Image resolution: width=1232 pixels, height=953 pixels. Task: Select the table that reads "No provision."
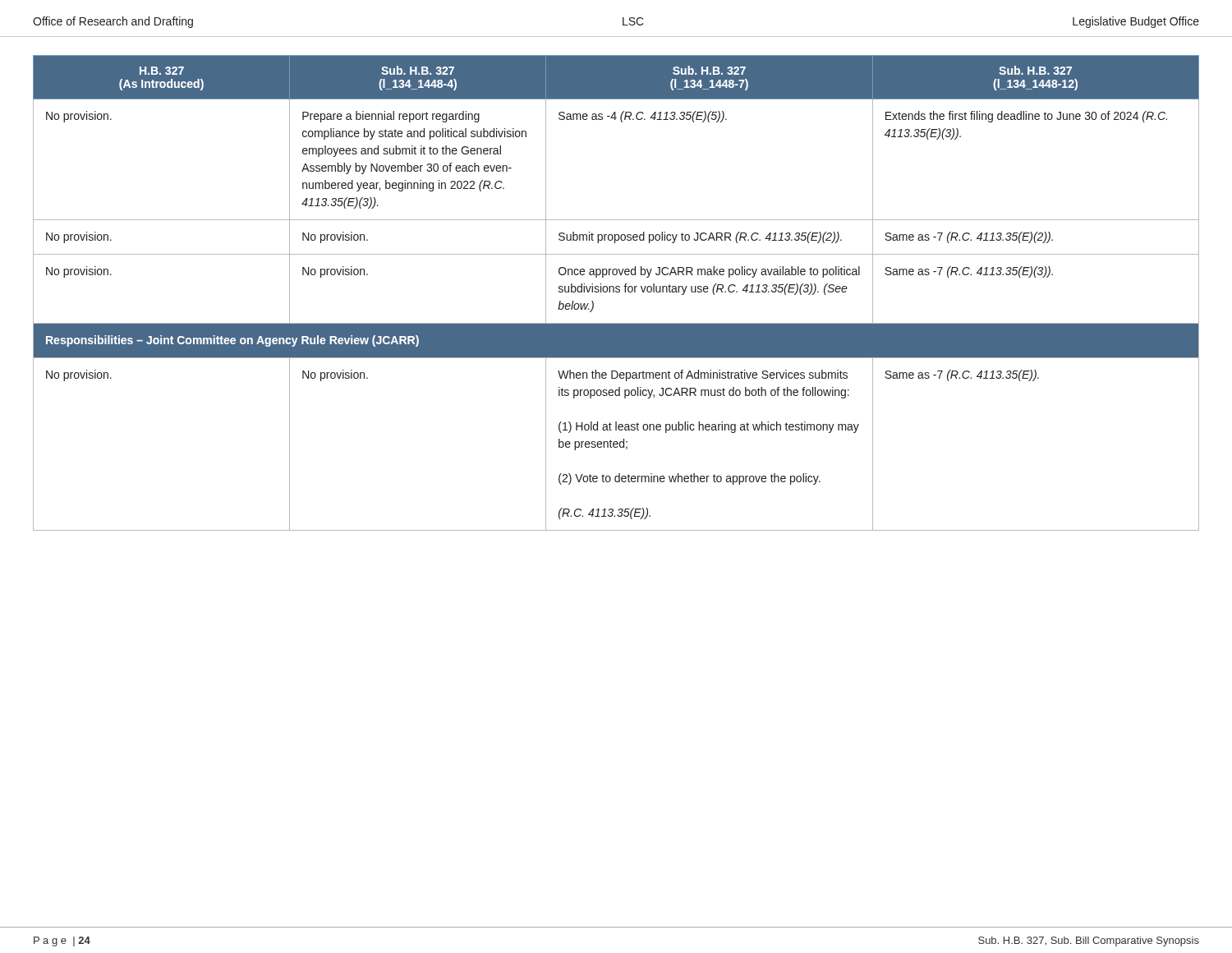coord(616,293)
